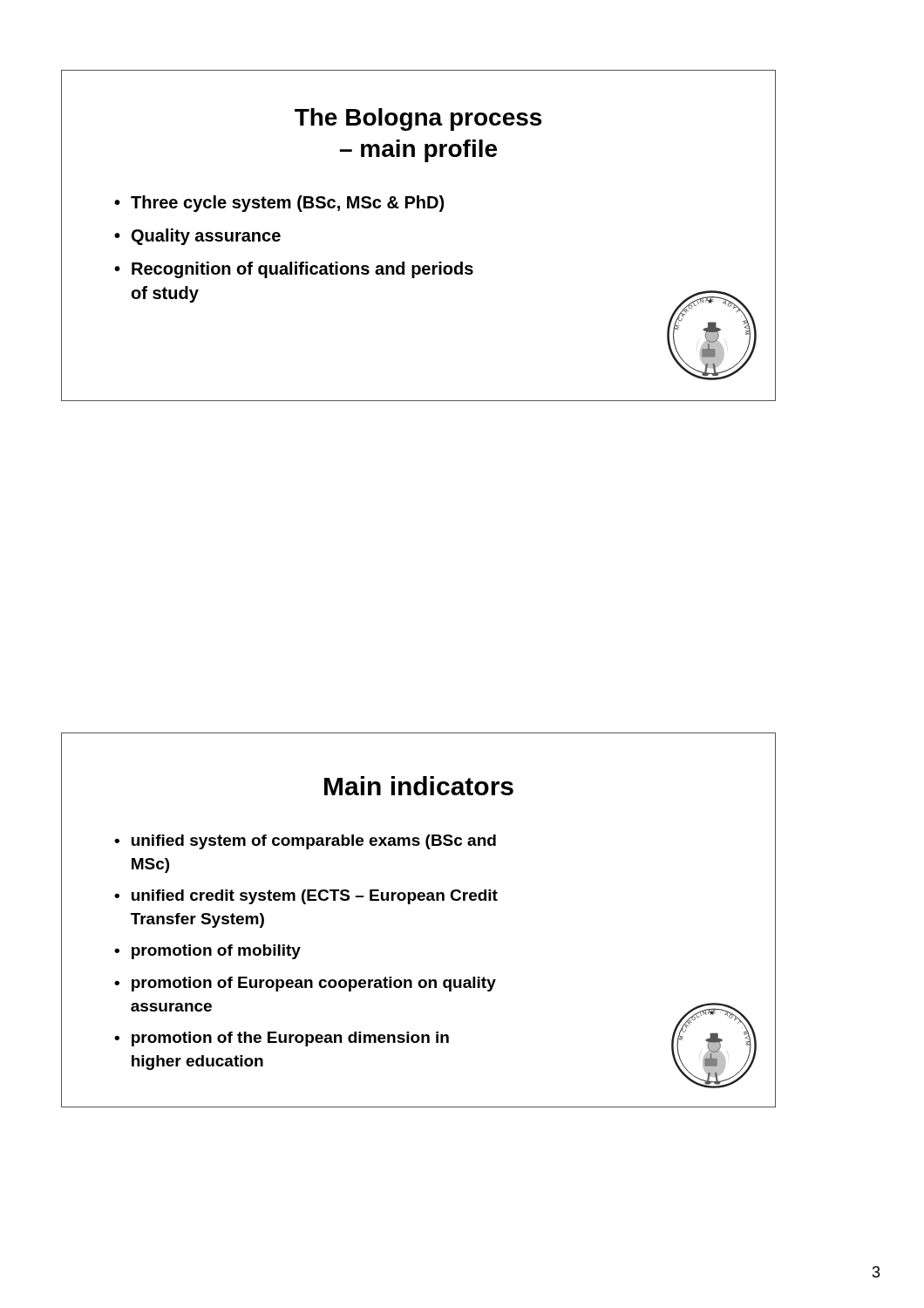924x1308 pixels.
Task: Select the list item that reads "promotion of European cooperation on qualityassurance"
Action: 313,995
